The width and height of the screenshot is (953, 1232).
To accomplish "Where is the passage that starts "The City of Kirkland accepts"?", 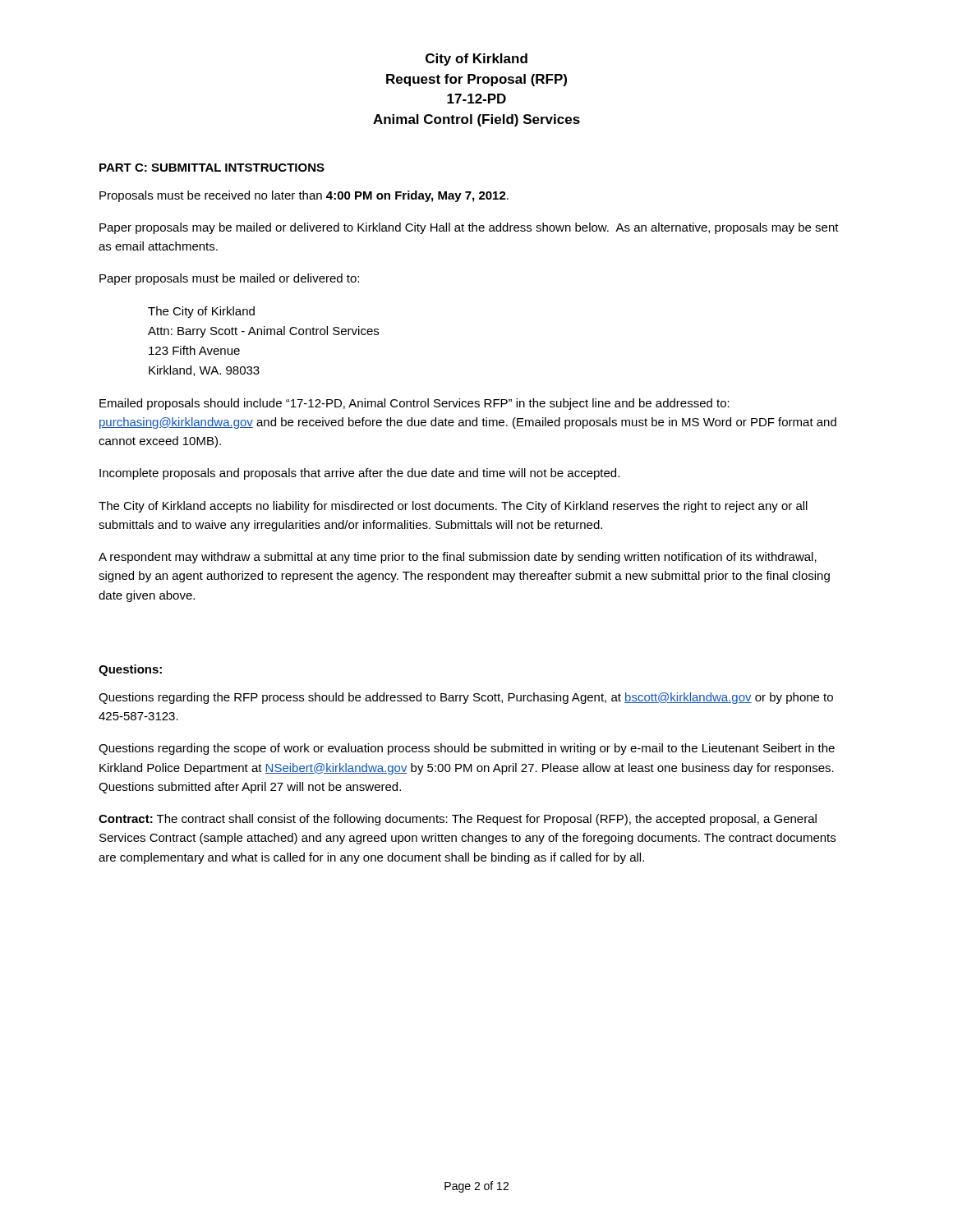I will [453, 515].
